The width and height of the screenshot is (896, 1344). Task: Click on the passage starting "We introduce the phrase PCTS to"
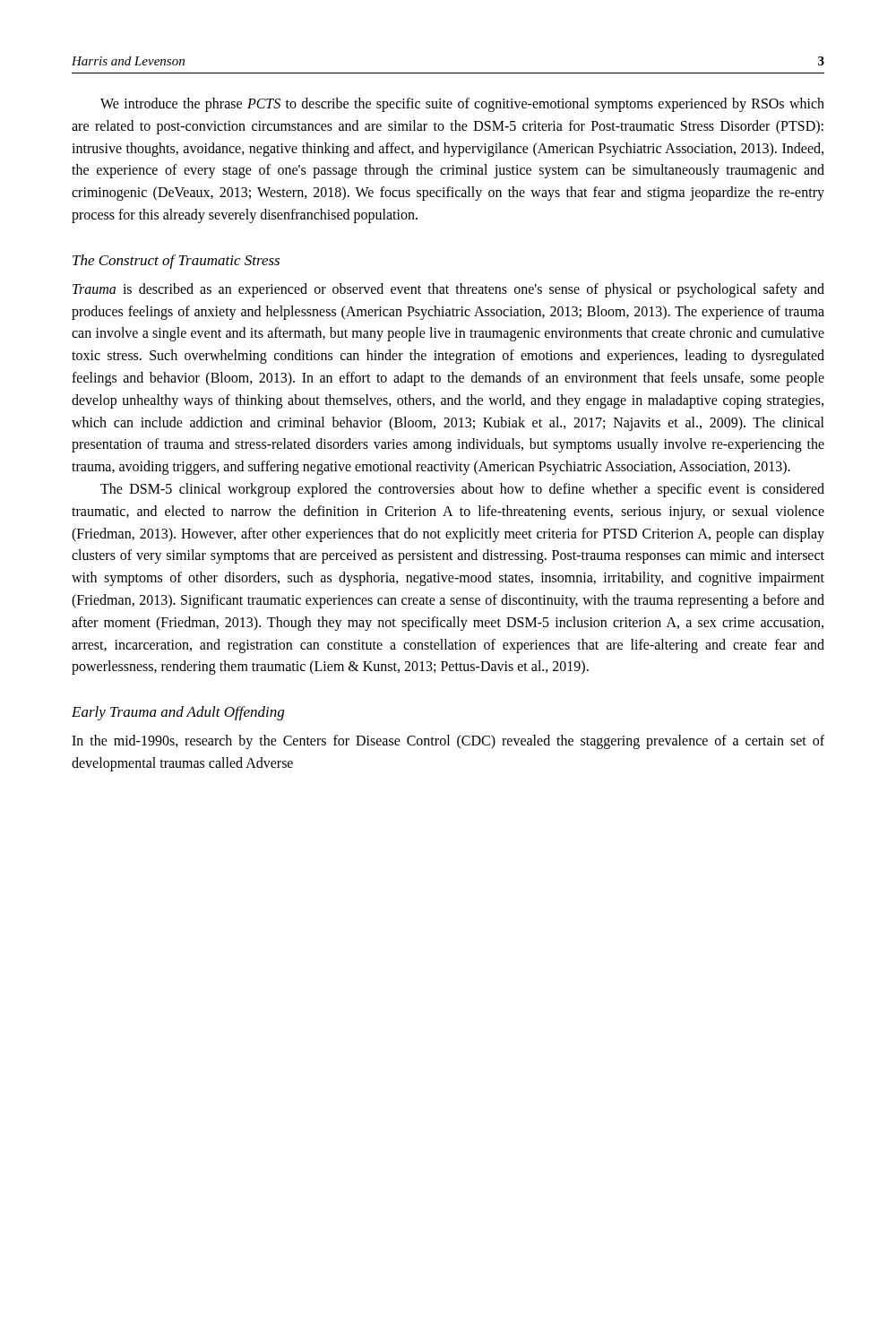[x=448, y=160]
